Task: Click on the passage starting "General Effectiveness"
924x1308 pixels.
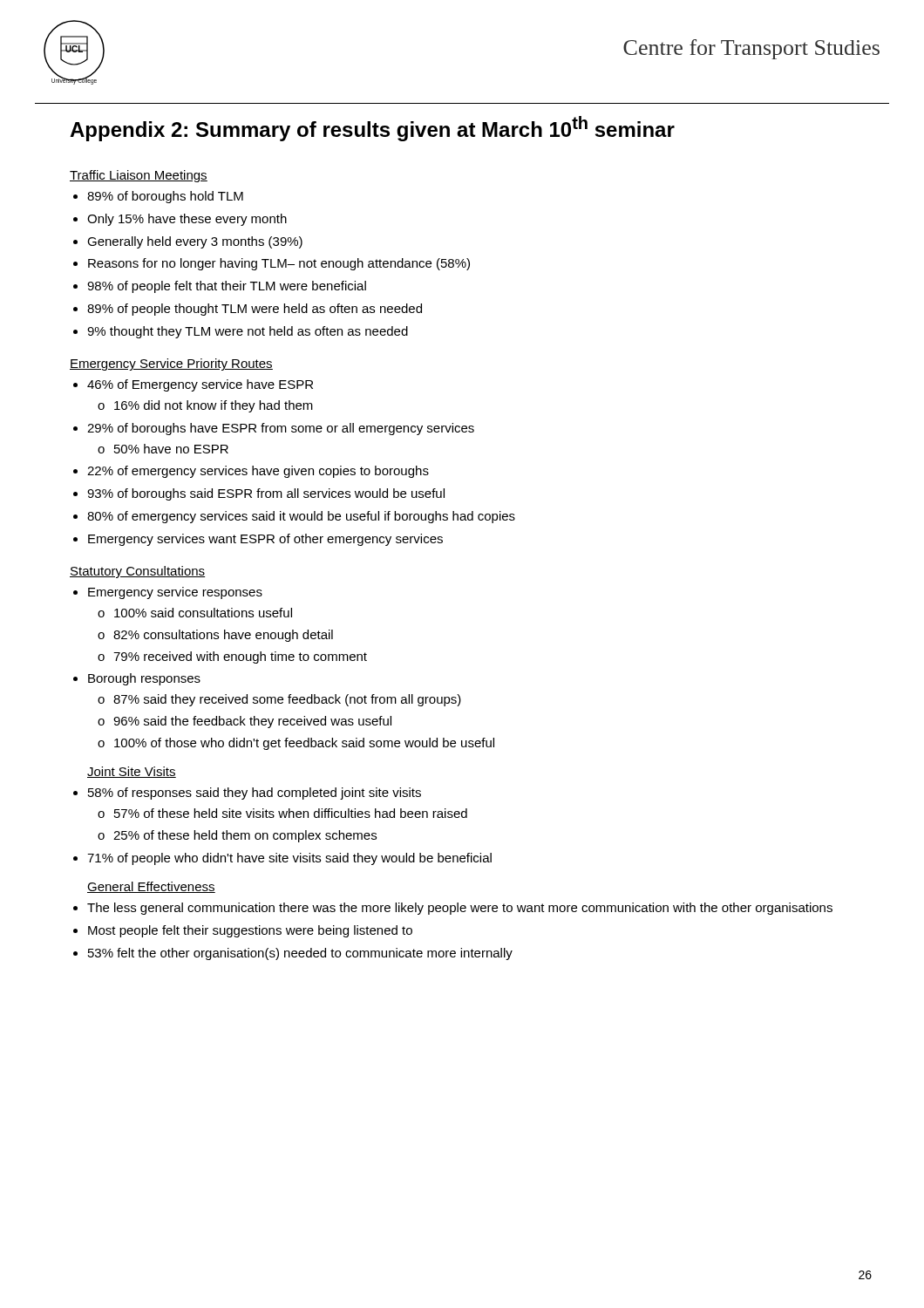Action: [x=151, y=887]
